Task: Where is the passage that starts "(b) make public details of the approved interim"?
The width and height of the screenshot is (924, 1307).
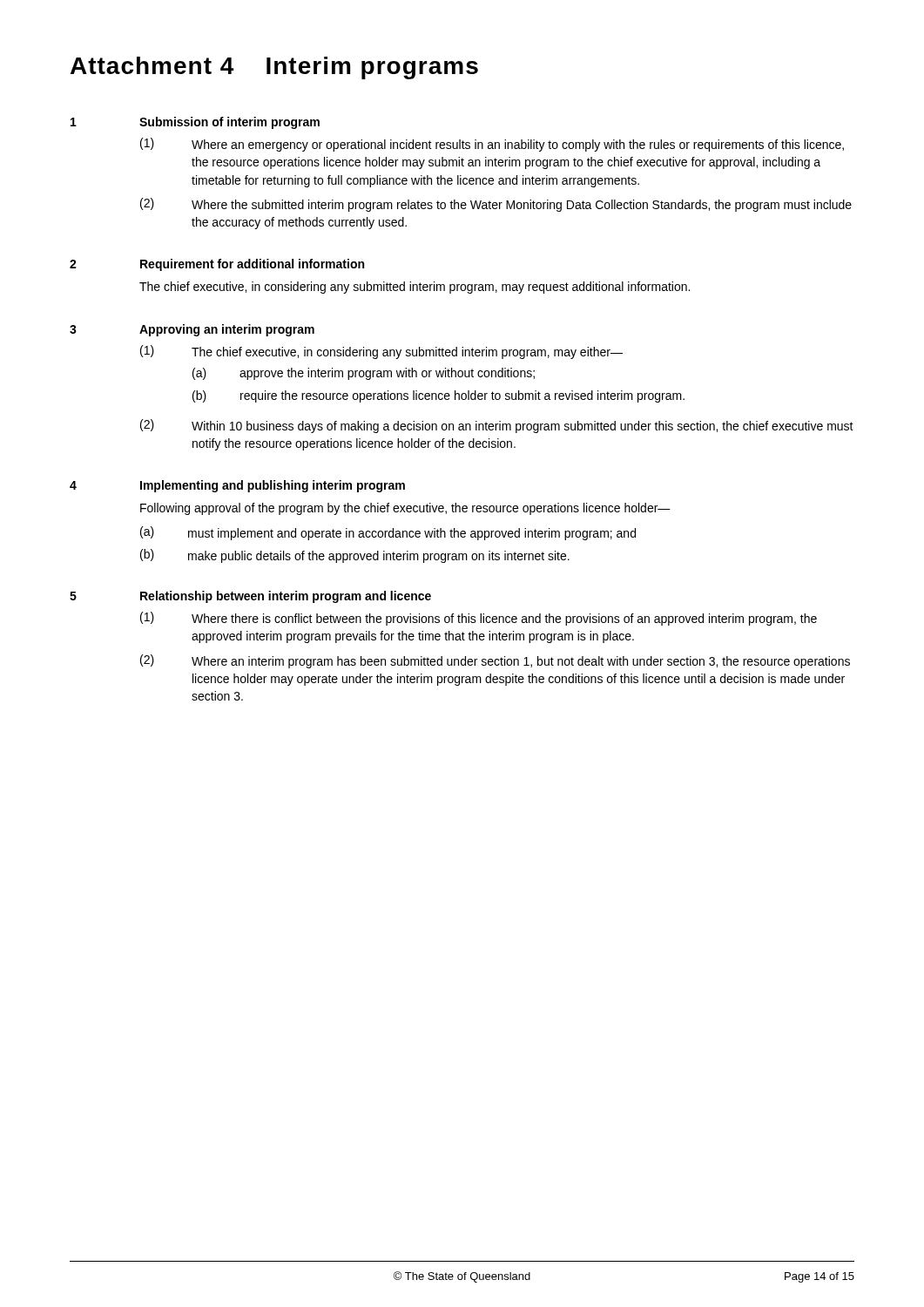Action: click(x=497, y=556)
